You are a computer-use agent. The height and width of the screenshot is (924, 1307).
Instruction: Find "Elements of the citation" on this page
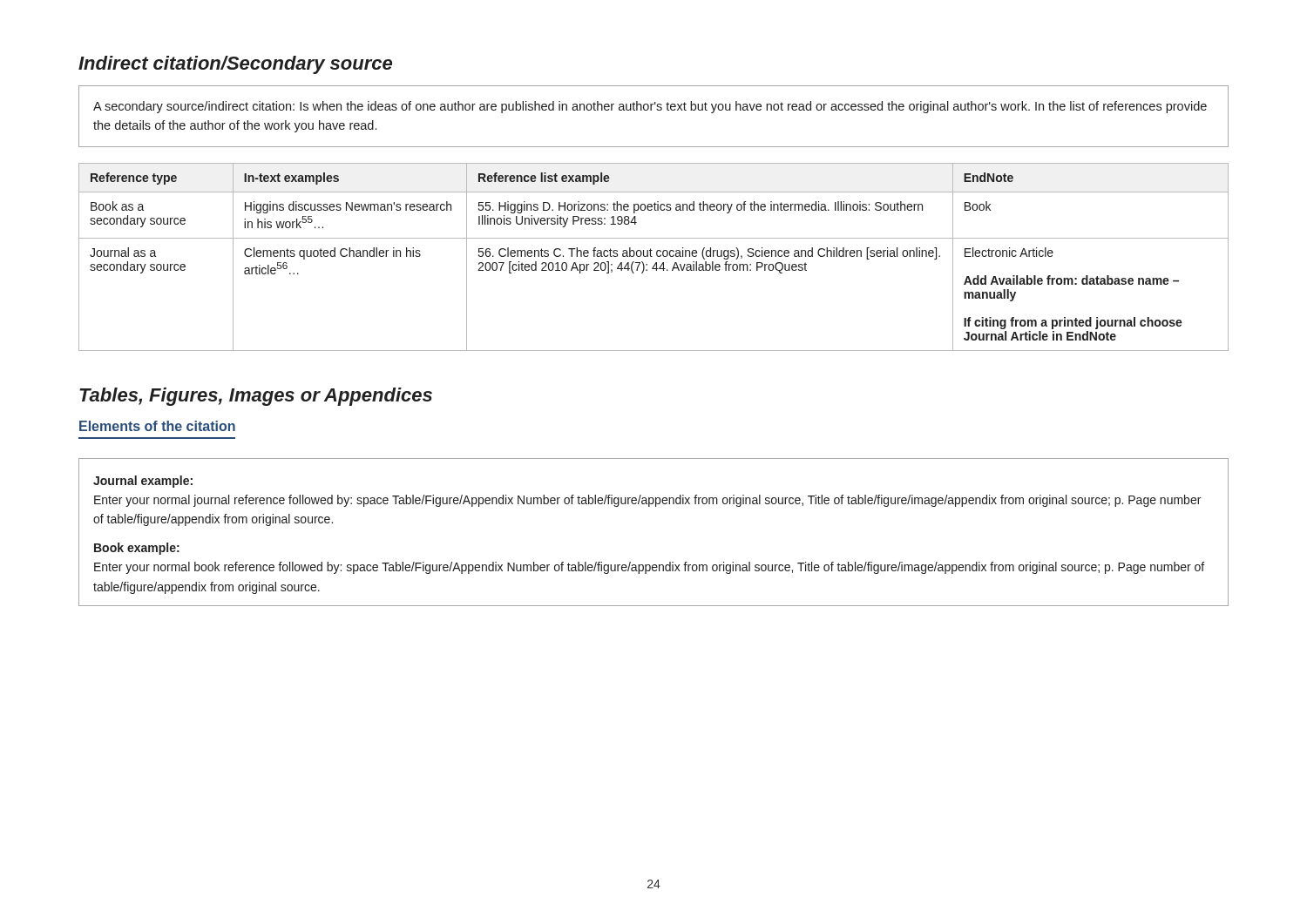157,429
